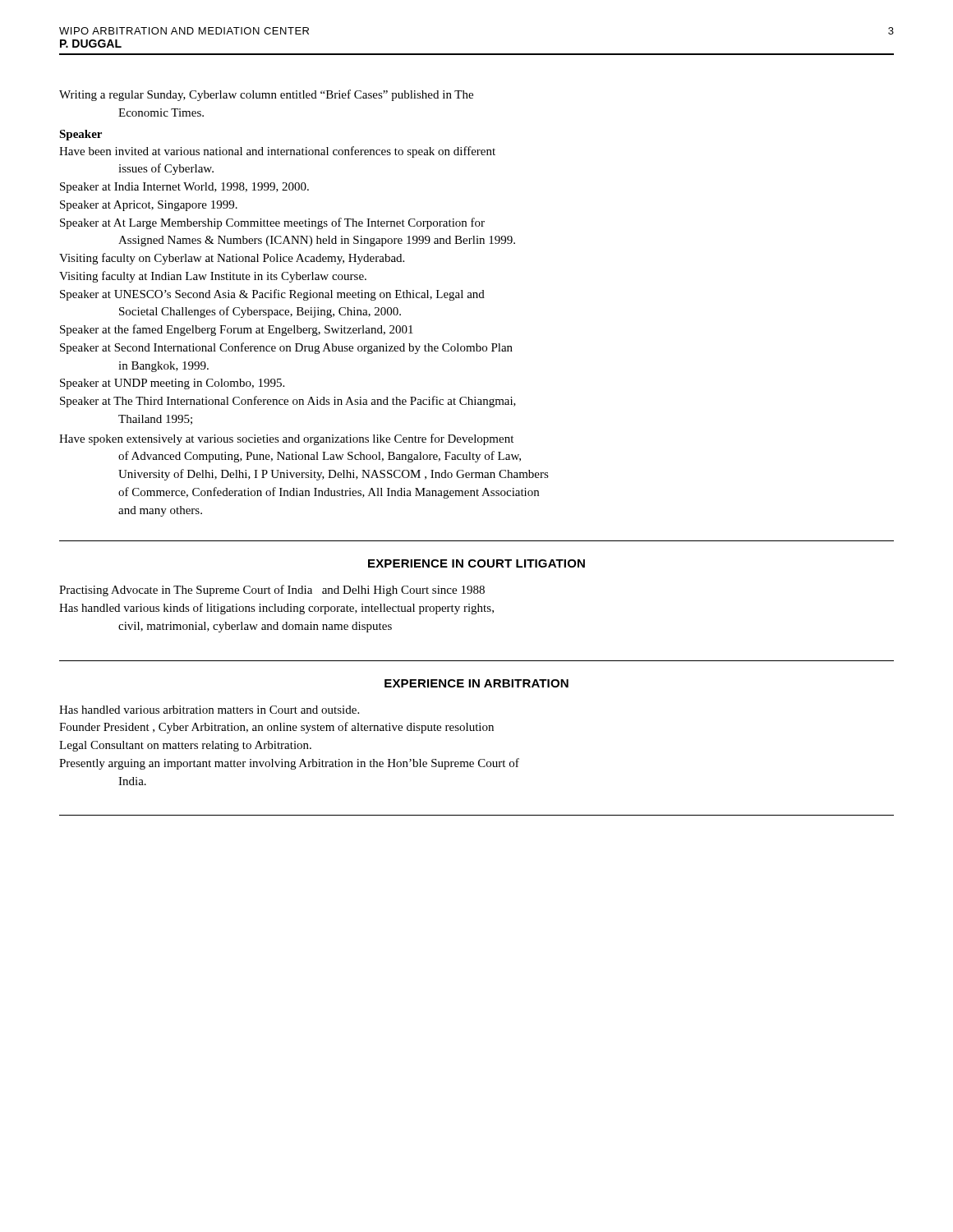953x1232 pixels.
Task: Locate the block starting "Speaker at The Third"
Action: pos(288,411)
